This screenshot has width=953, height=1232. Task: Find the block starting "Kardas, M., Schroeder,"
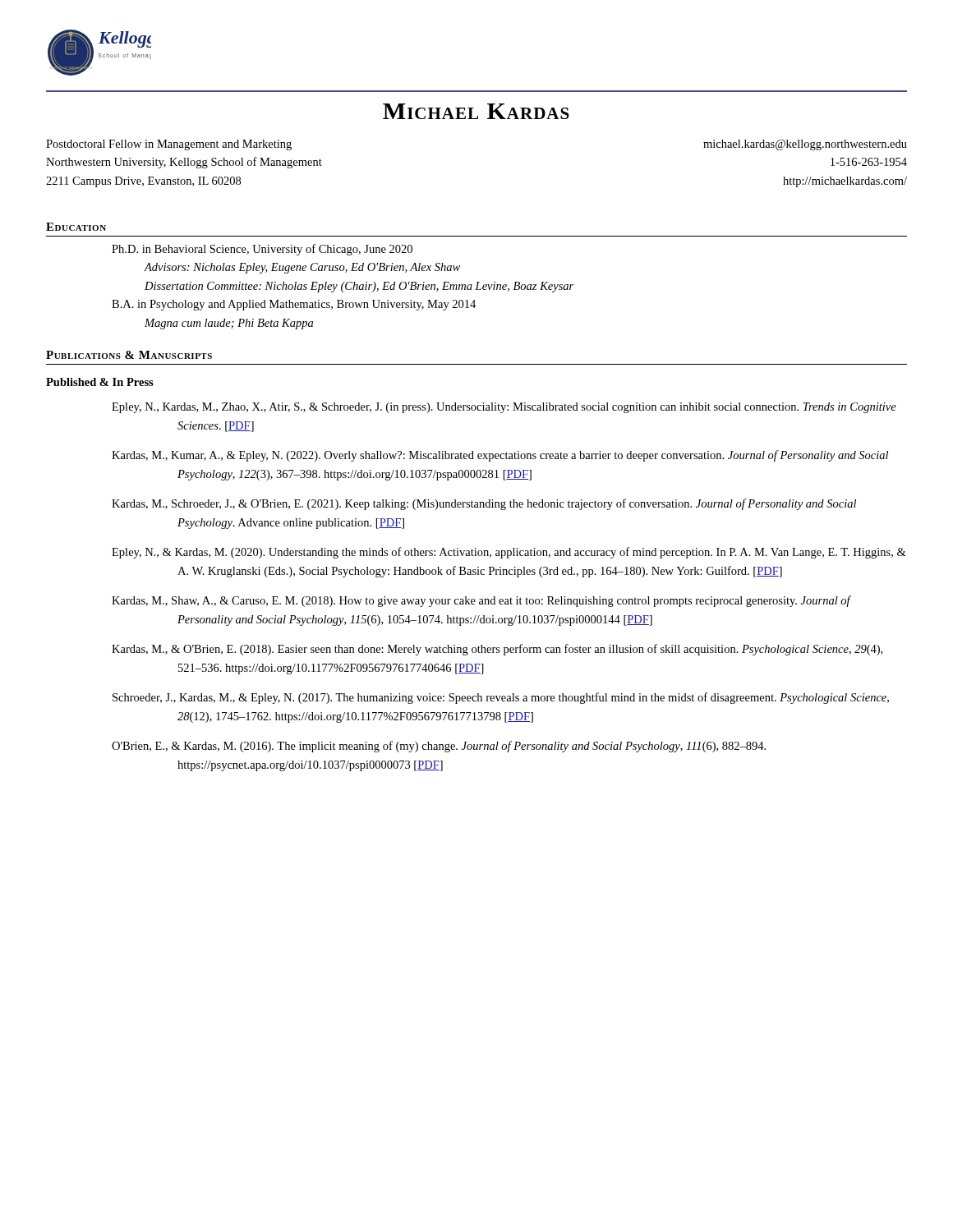pyautogui.click(x=484, y=513)
